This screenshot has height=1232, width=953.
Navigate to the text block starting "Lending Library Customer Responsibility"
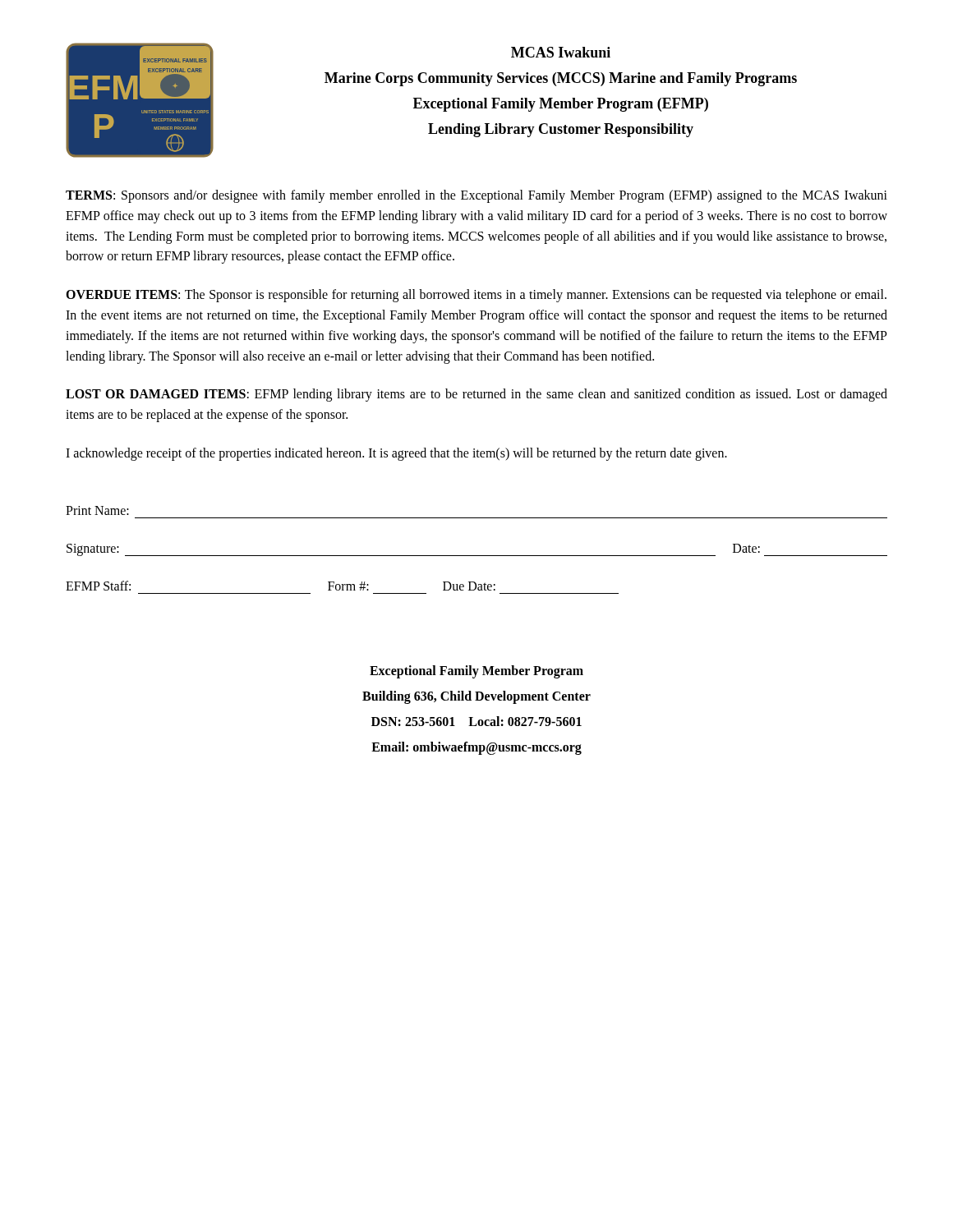(561, 129)
